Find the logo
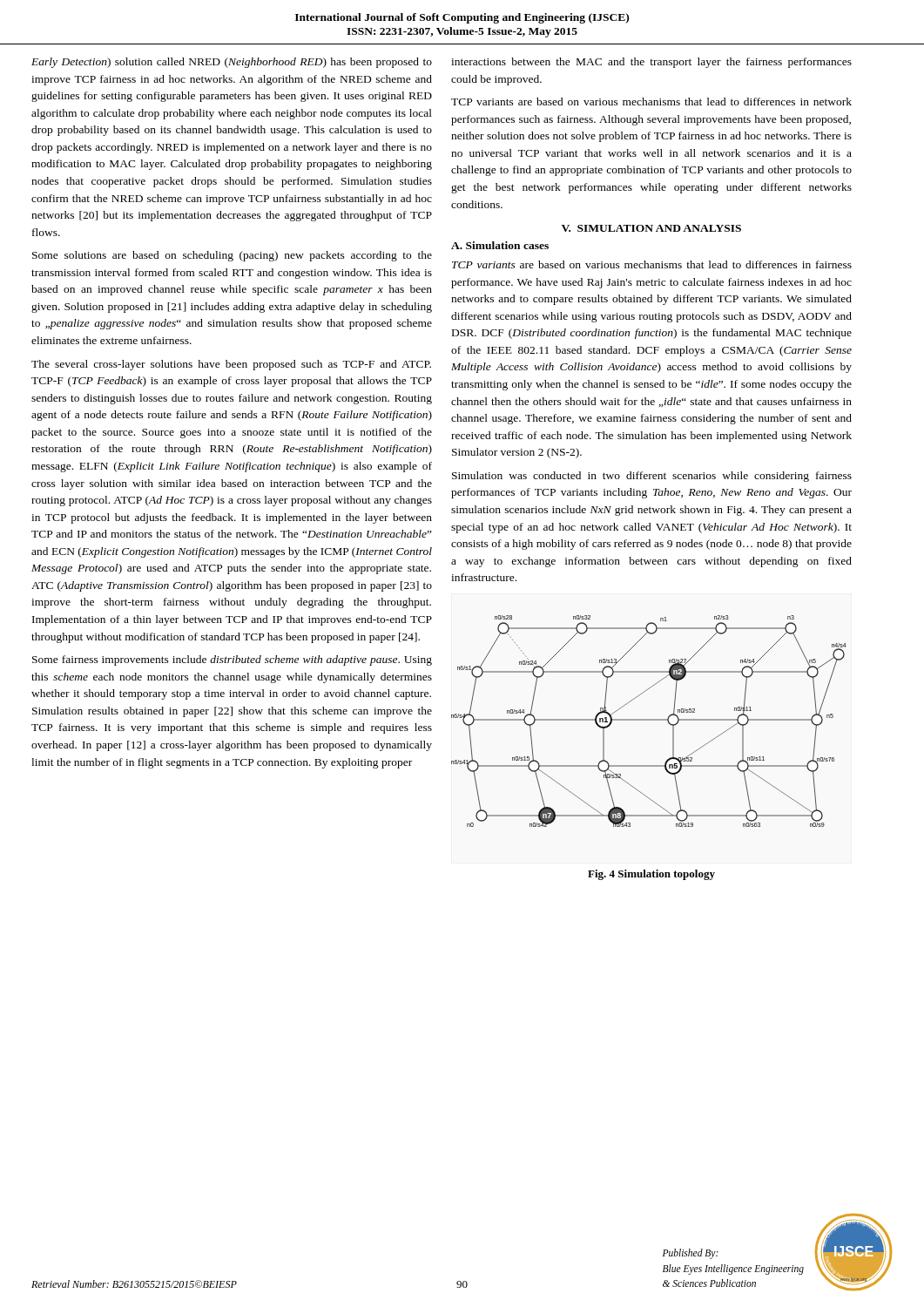 pos(853,1252)
